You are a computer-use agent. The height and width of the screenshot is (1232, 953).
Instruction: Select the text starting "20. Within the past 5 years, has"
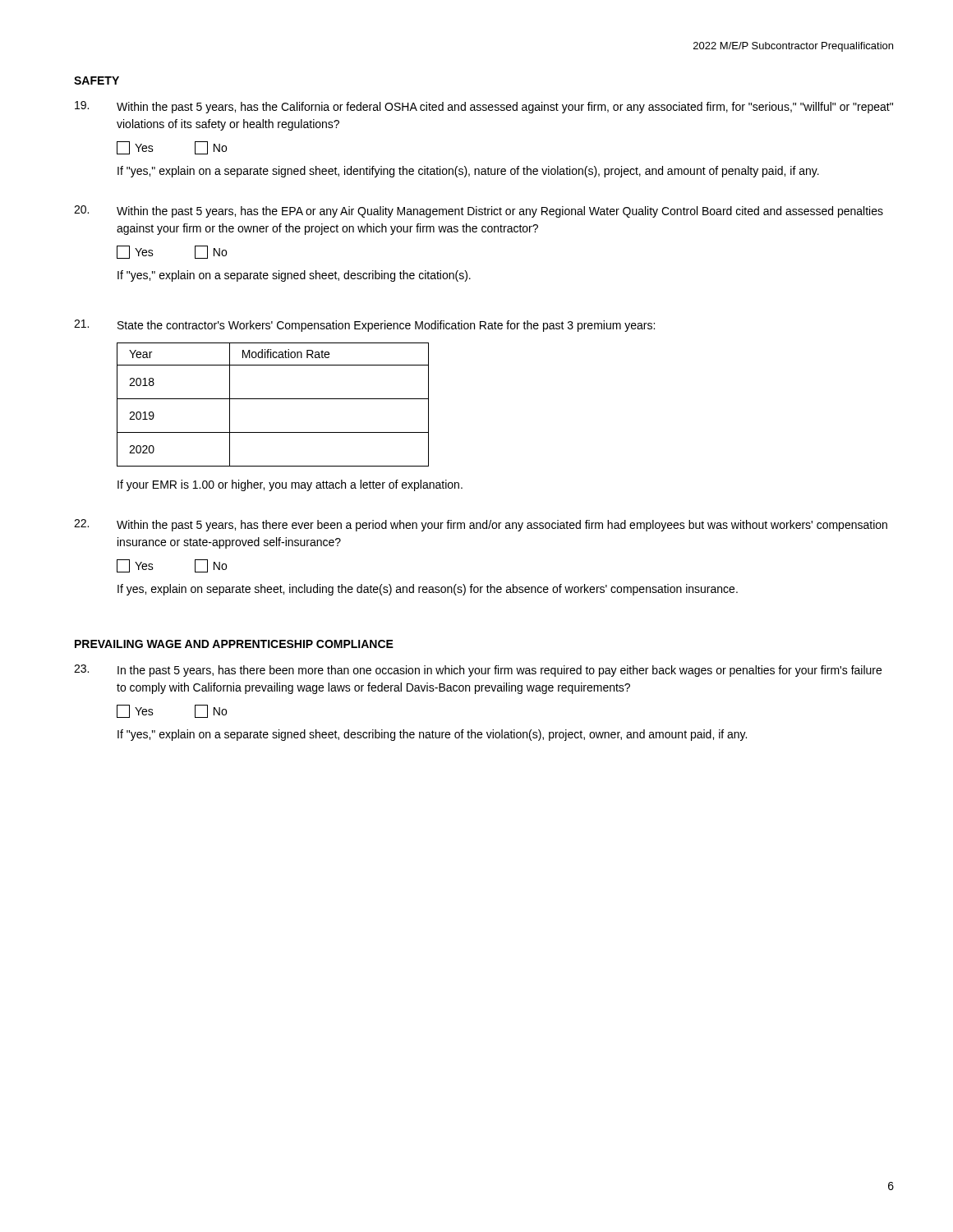coord(479,211)
